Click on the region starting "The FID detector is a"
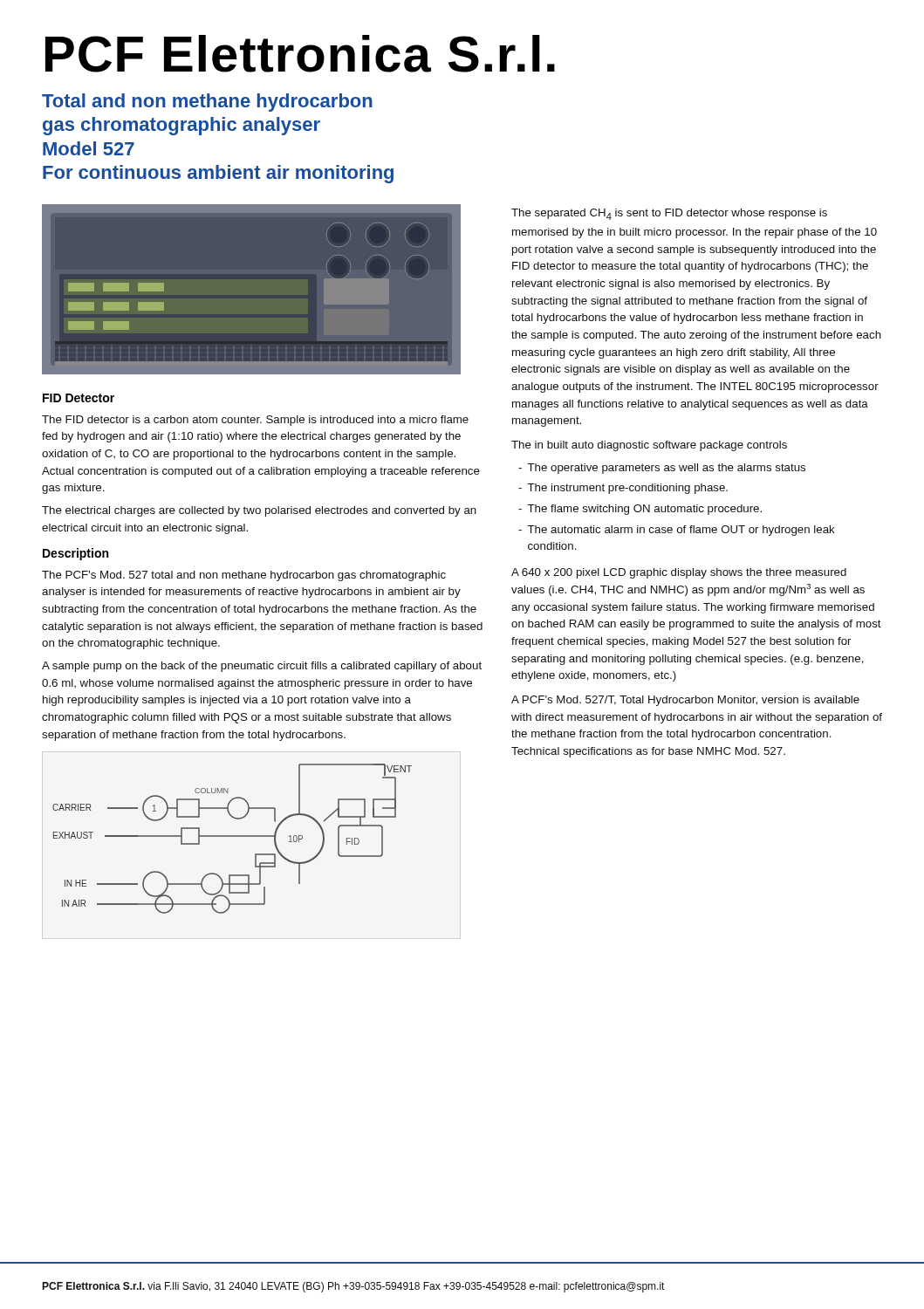Screen dimensions: 1309x924 [264, 474]
